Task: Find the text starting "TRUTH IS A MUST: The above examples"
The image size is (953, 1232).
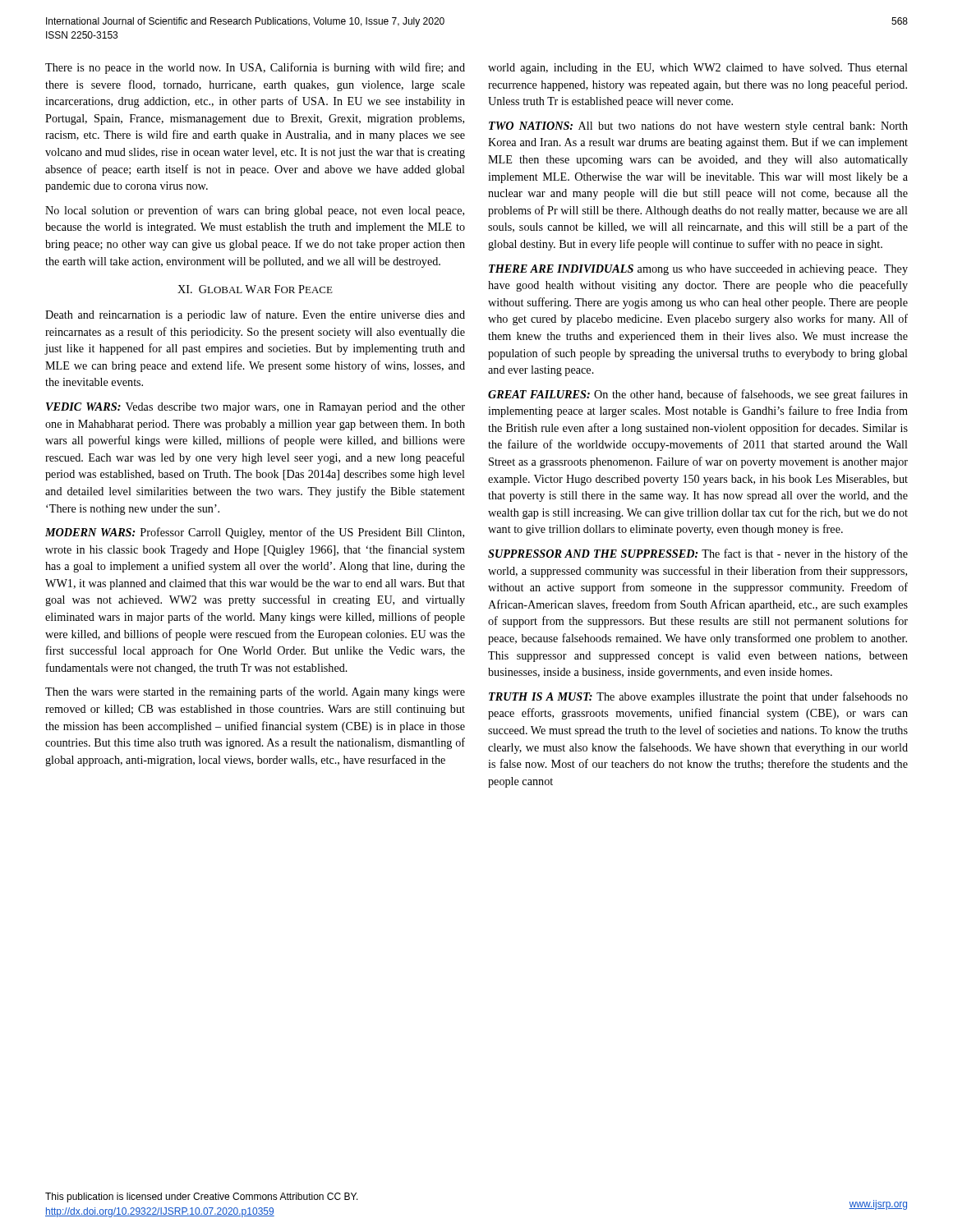Action: pos(698,739)
